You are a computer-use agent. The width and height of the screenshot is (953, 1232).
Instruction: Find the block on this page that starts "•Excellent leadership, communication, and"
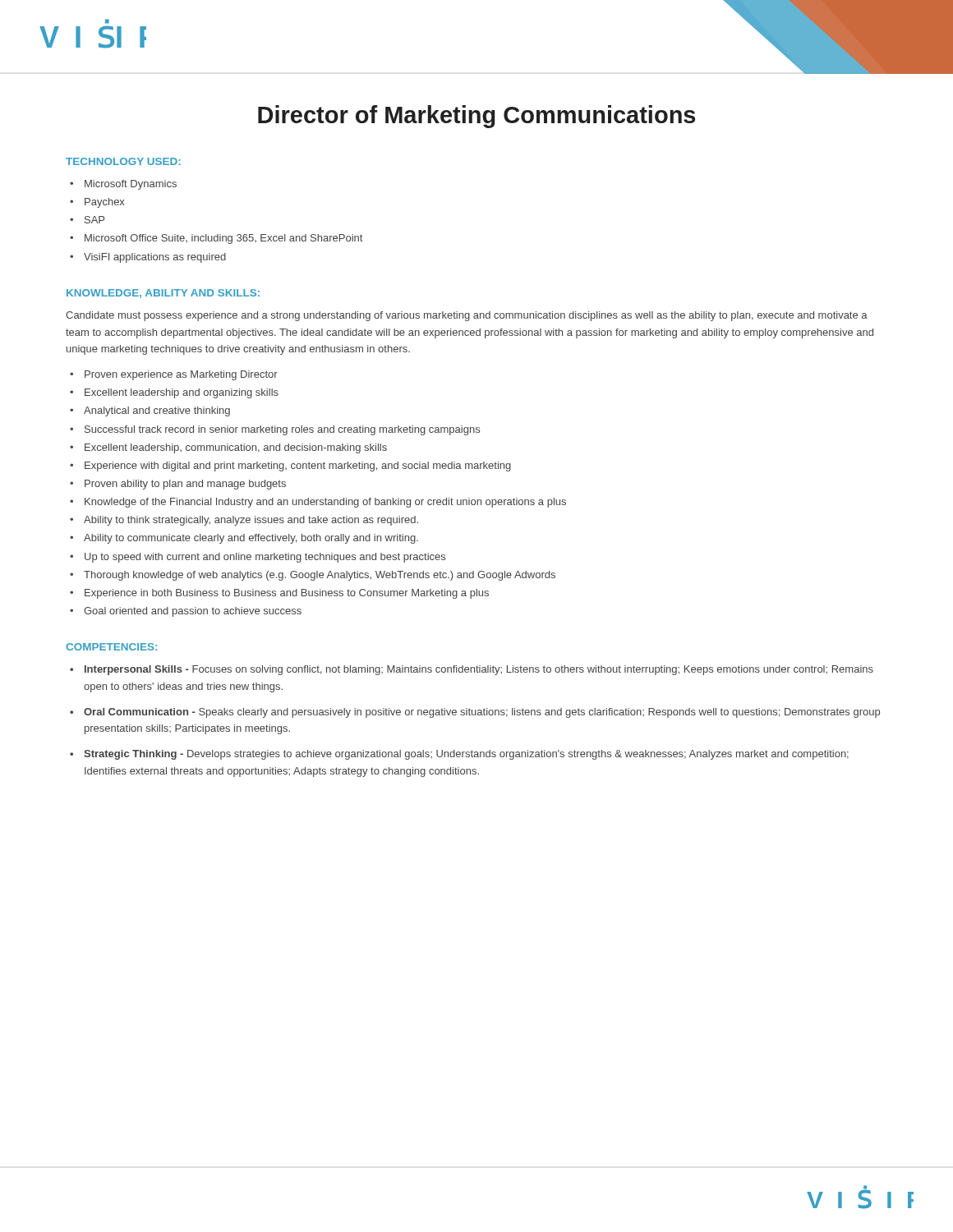pyautogui.click(x=228, y=447)
